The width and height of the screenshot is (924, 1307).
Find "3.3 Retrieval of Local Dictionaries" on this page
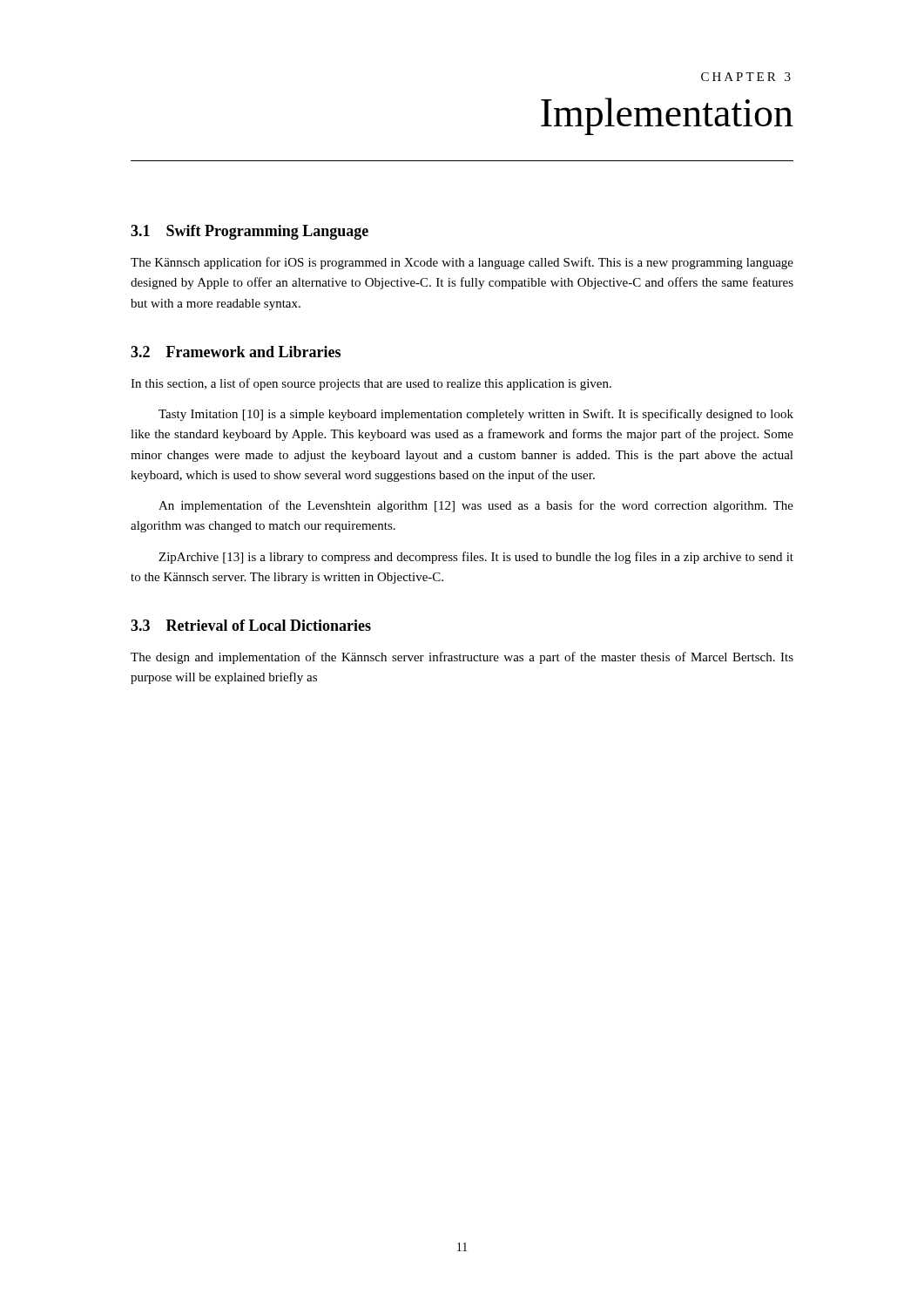tap(251, 626)
